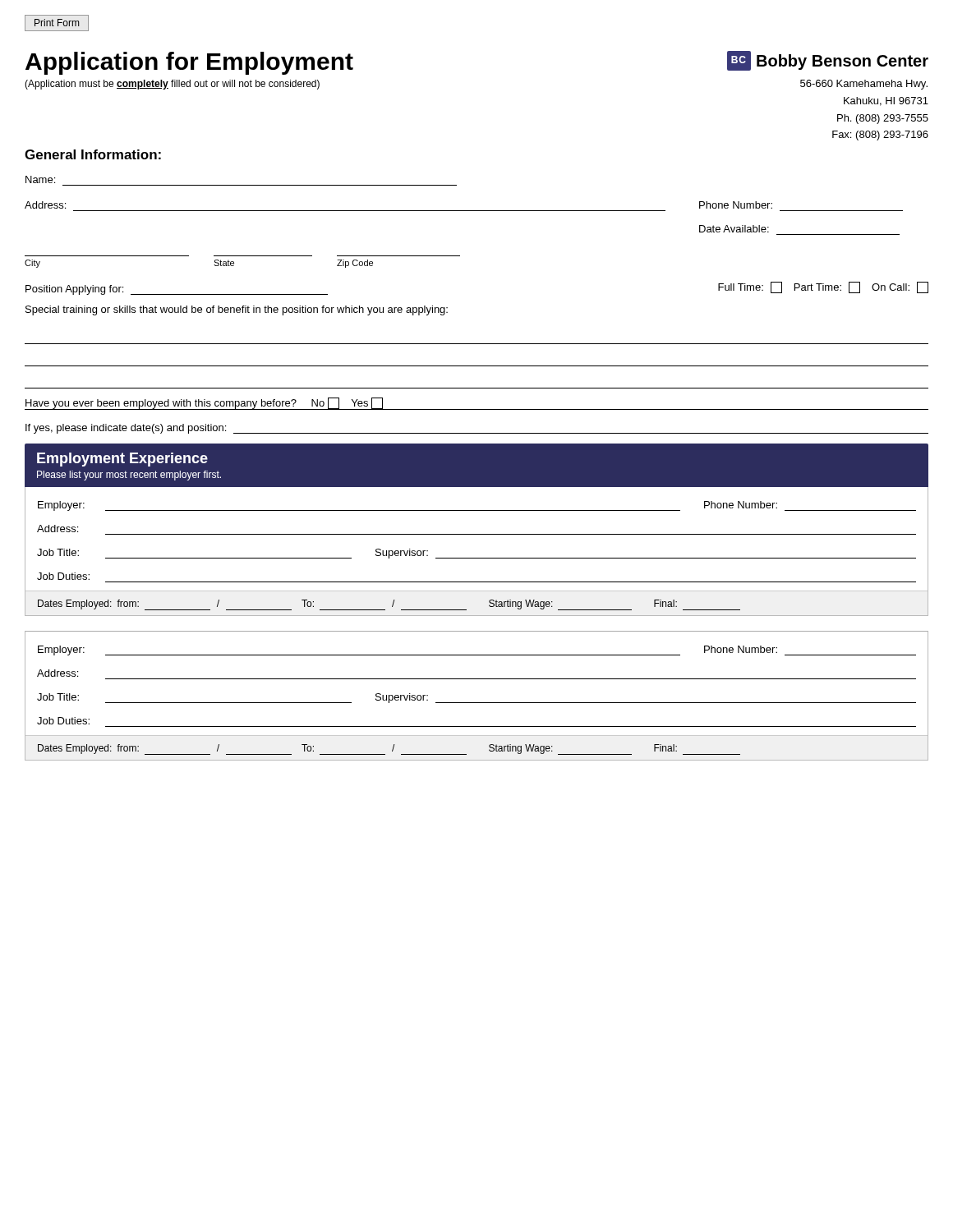Click on the text starting "Full Time: Part Time:"

coord(823,287)
